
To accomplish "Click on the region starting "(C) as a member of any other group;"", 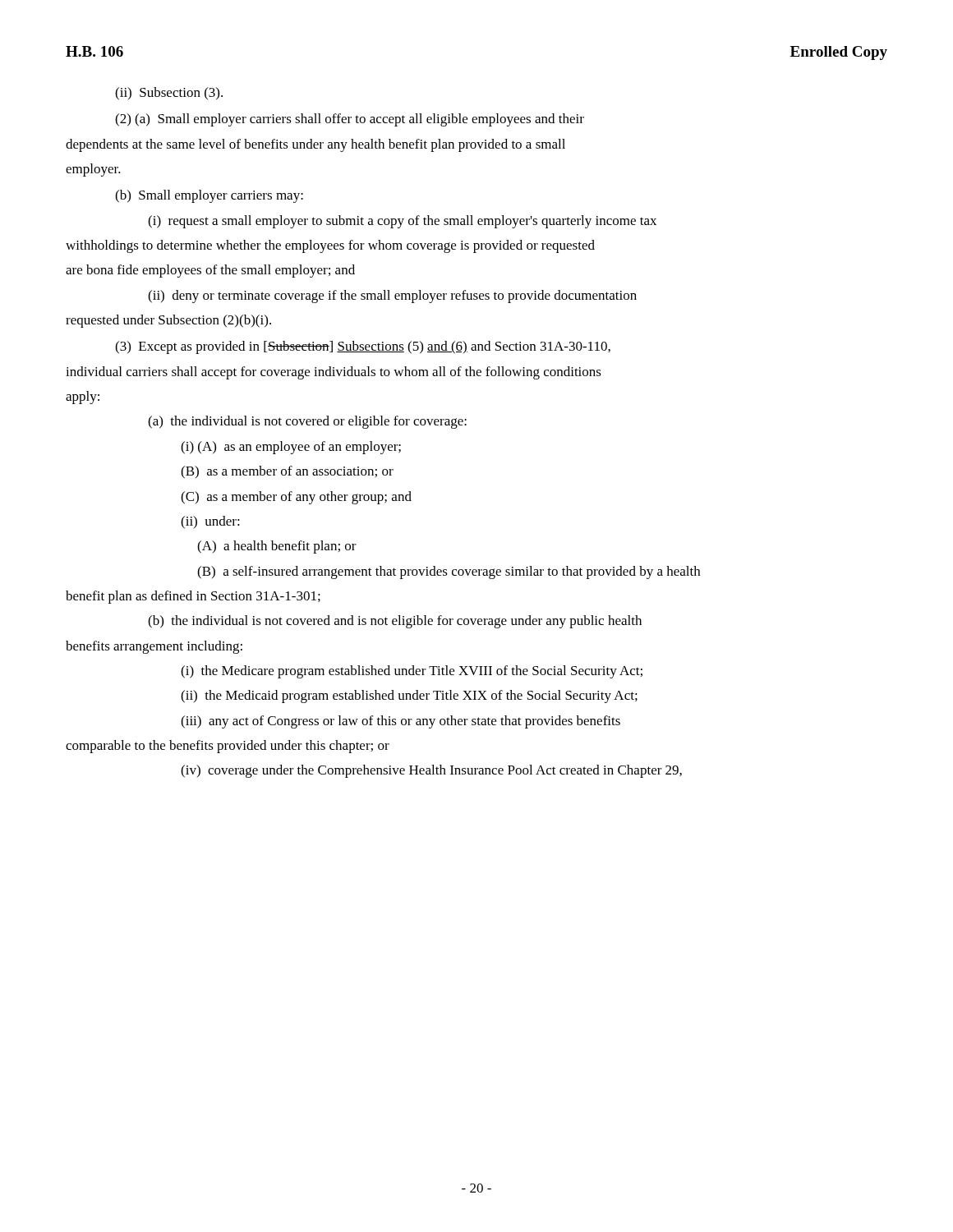I will pyautogui.click(x=296, y=498).
